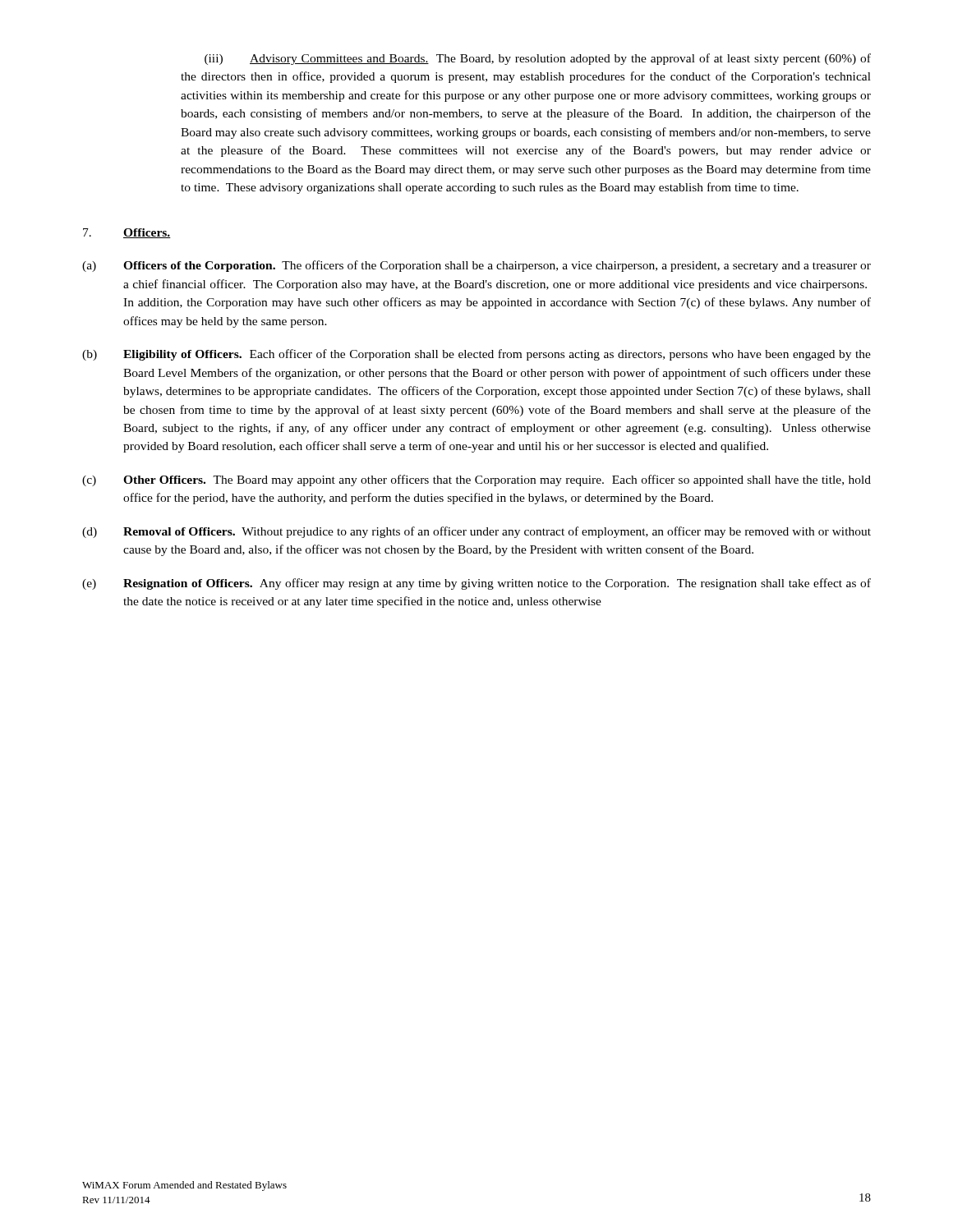Screen dimensions: 1232x953
Task: Navigate to the block starting "(c) Other Officers. The Board"
Action: [476, 489]
